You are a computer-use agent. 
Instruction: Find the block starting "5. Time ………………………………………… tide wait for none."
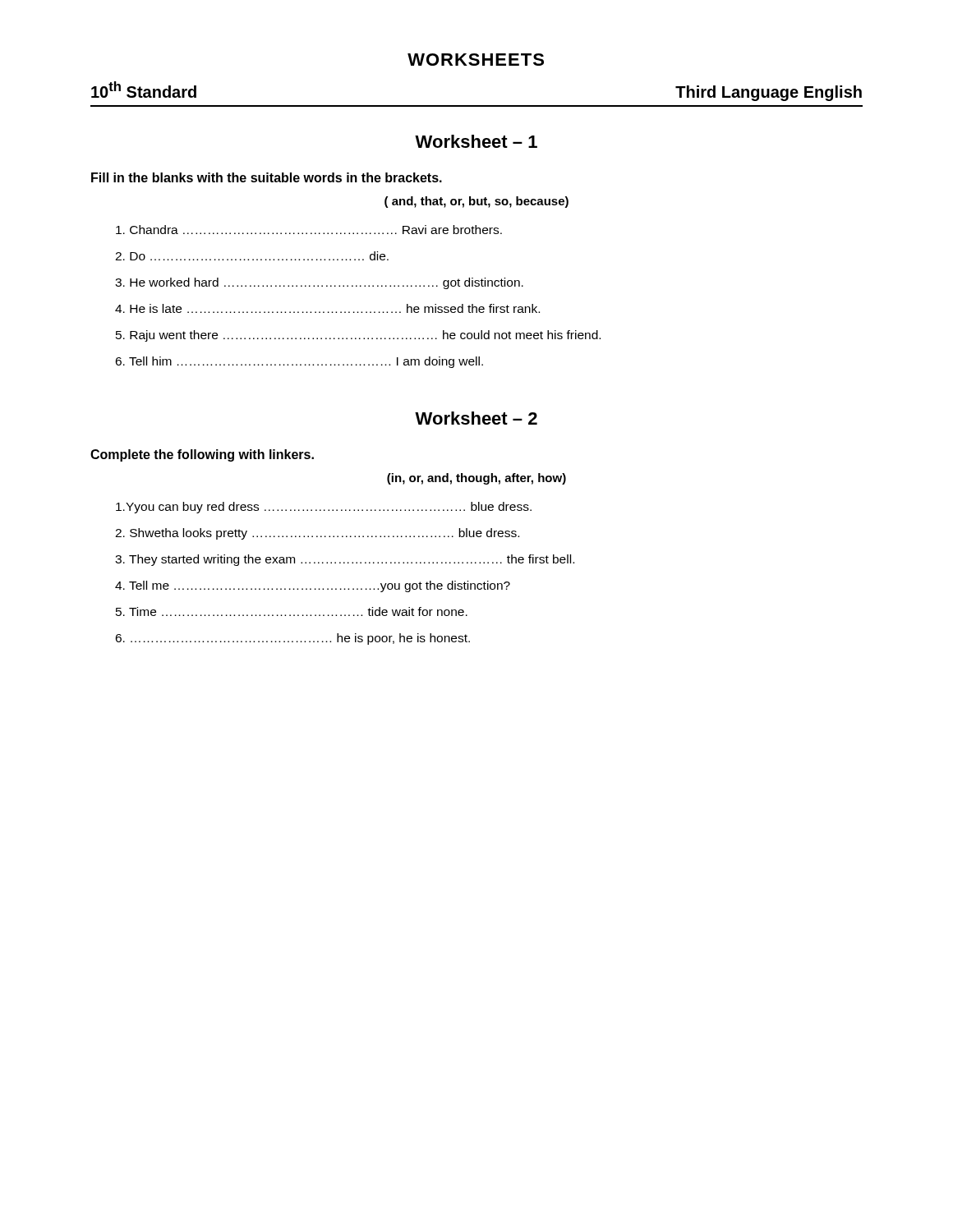pos(292,611)
